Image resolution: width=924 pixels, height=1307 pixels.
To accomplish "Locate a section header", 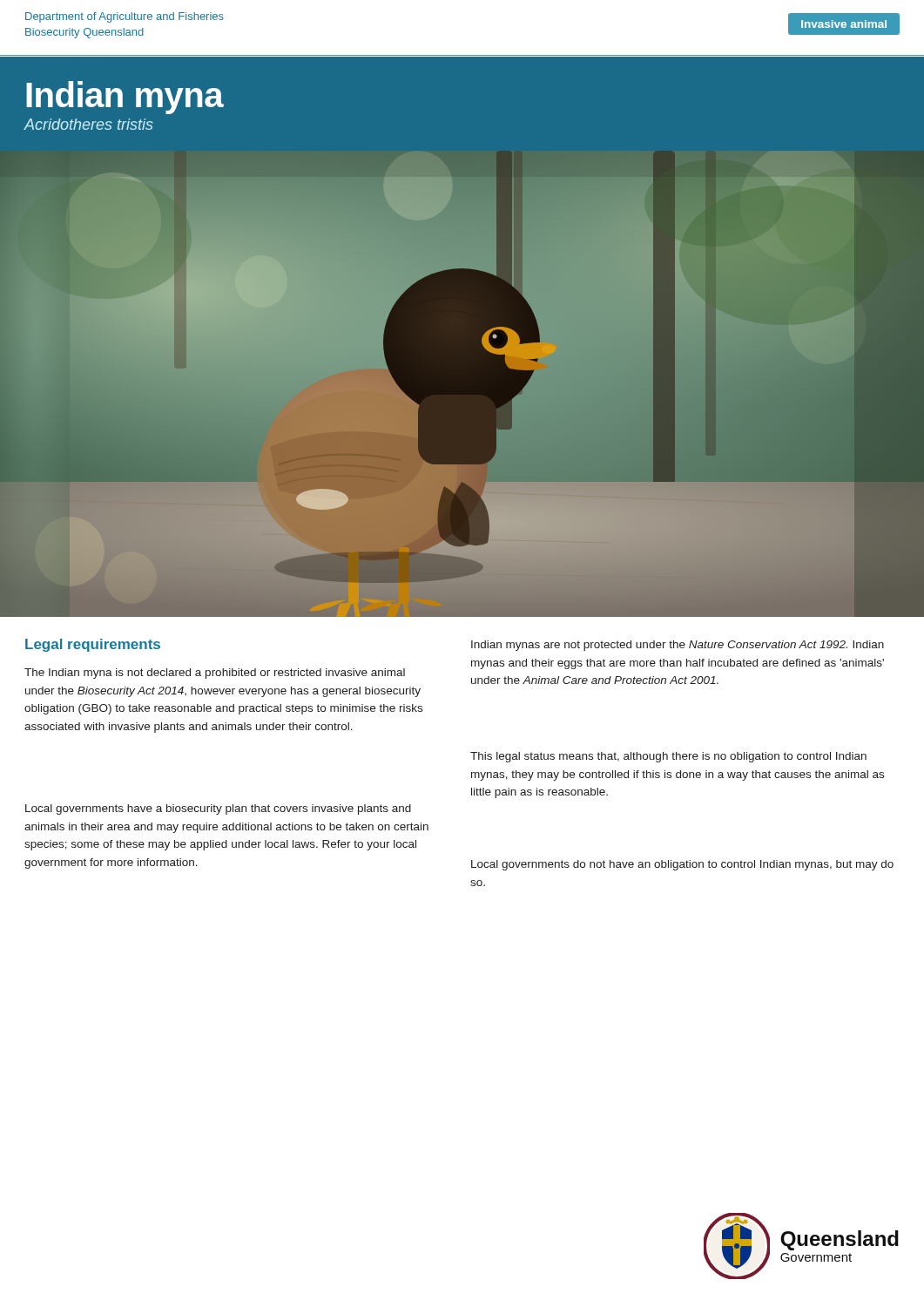I will pos(93,644).
